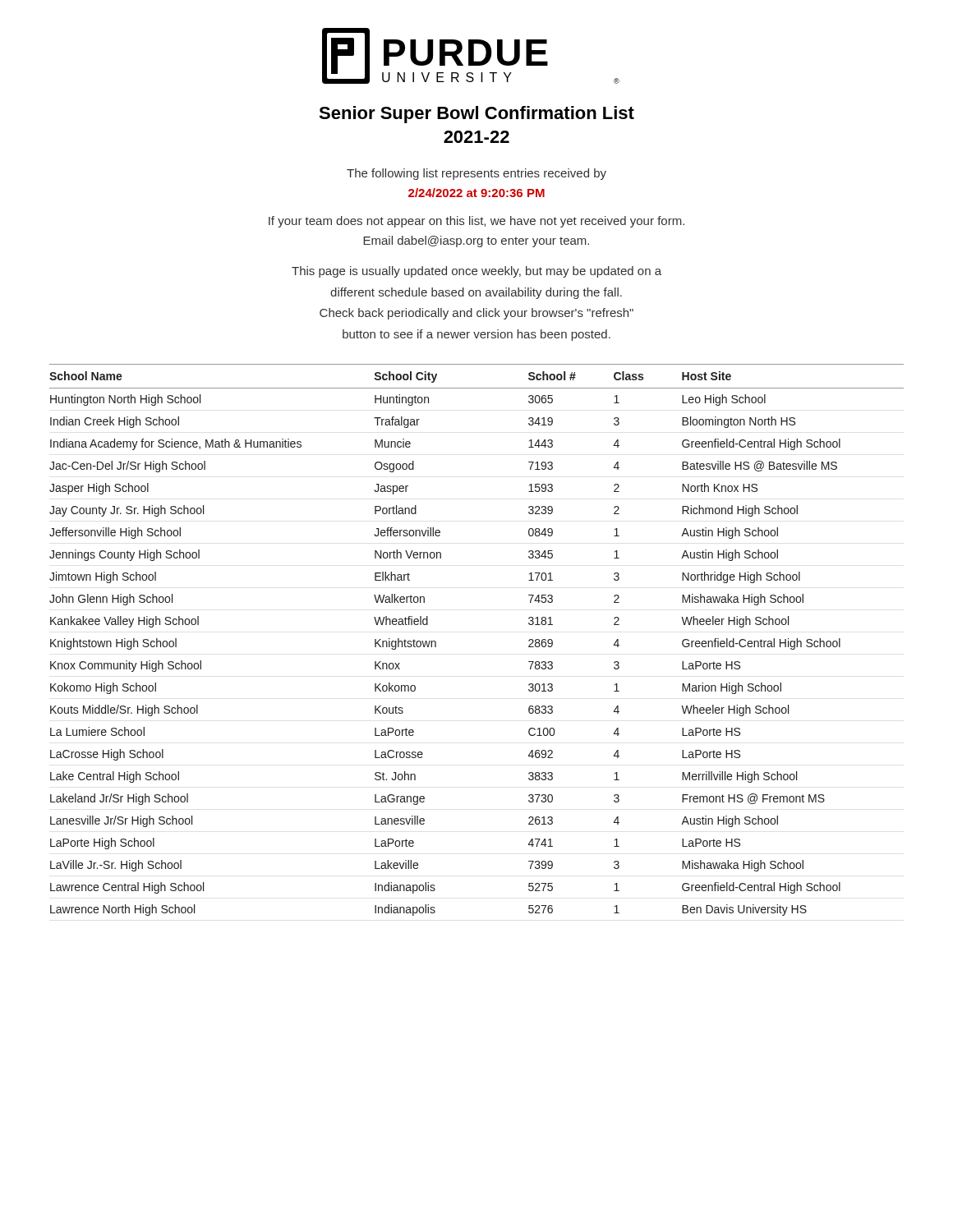Viewport: 953px width, 1232px height.
Task: Point to the block starting "Senior Super Bowl Confirmation List 2021-22"
Action: (x=476, y=125)
